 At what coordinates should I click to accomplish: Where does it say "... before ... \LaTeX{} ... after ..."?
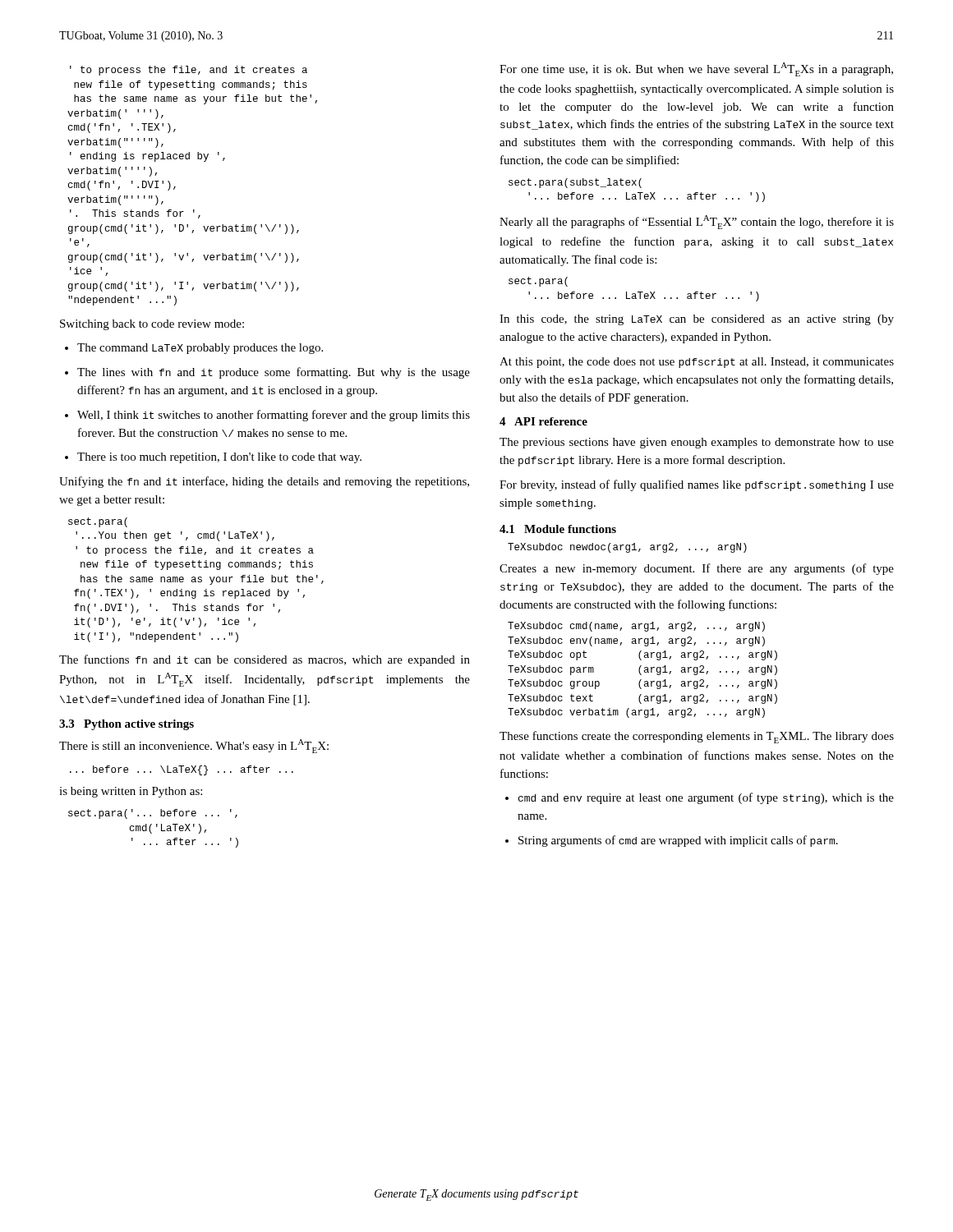269,771
